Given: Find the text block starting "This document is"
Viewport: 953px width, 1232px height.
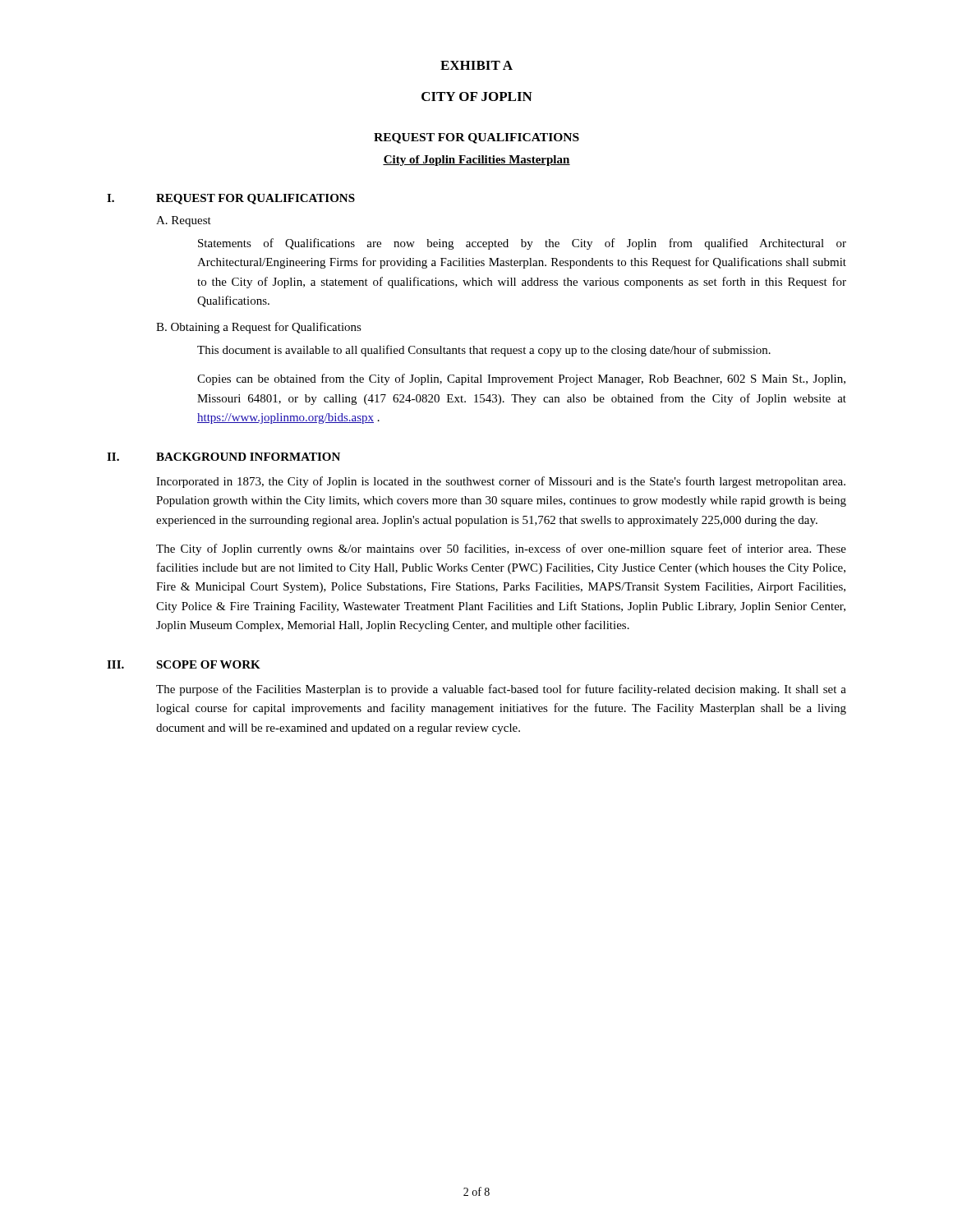Looking at the screenshot, I should coord(484,350).
